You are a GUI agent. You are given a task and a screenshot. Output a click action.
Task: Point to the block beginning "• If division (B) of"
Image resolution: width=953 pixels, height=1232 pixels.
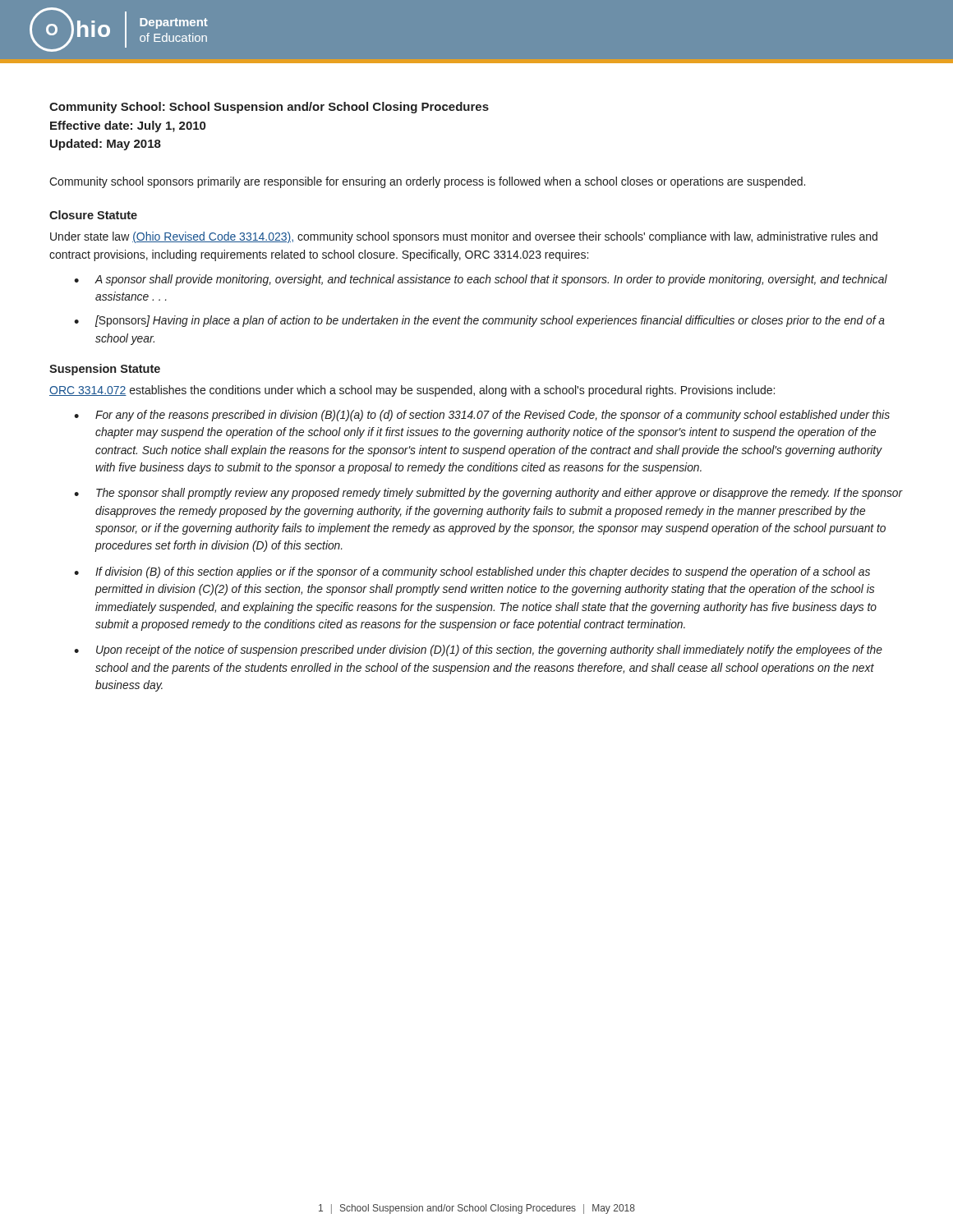coord(489,598)
